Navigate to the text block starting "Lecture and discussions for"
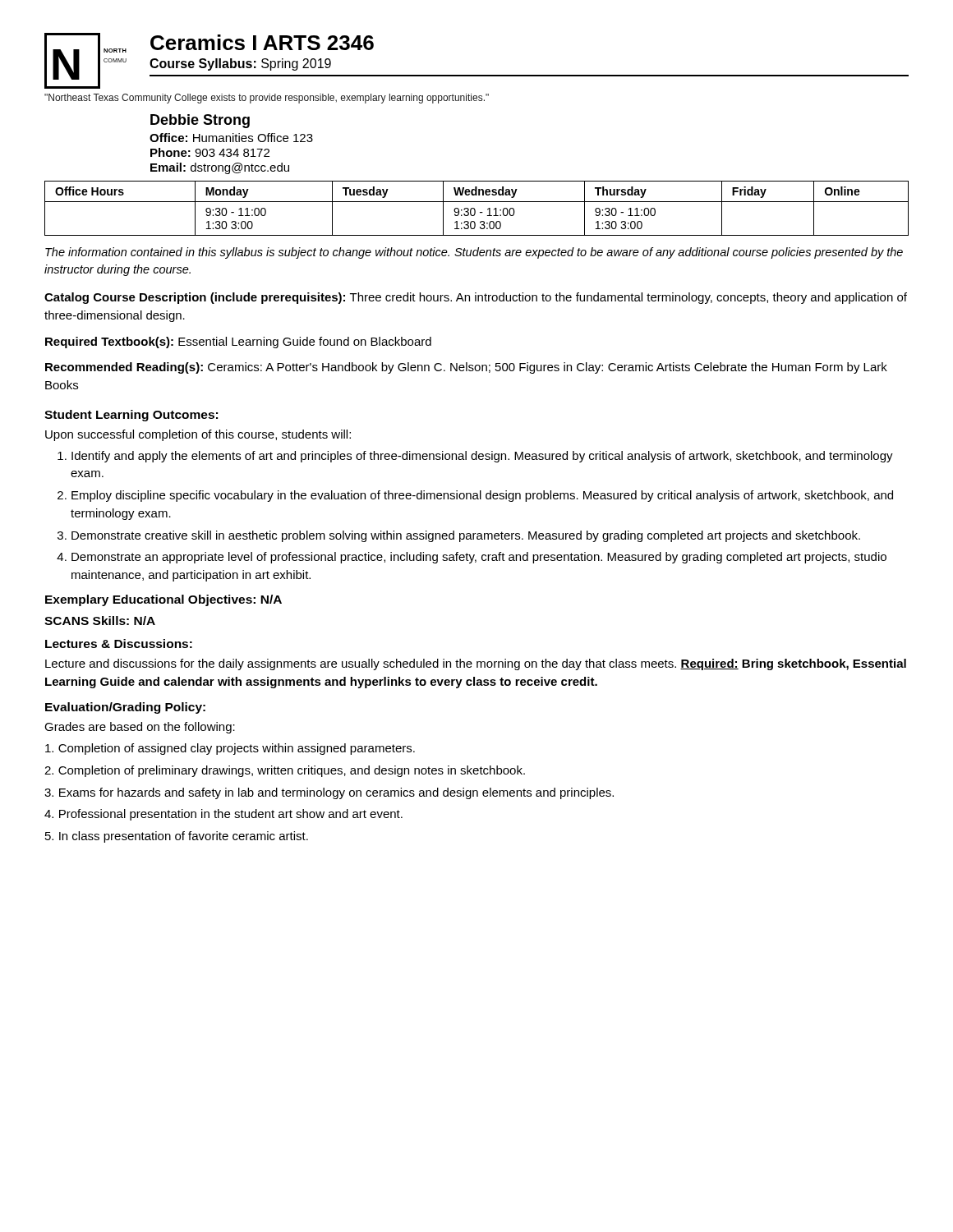This screenshot has width=953, height=1232. [476, 672]
